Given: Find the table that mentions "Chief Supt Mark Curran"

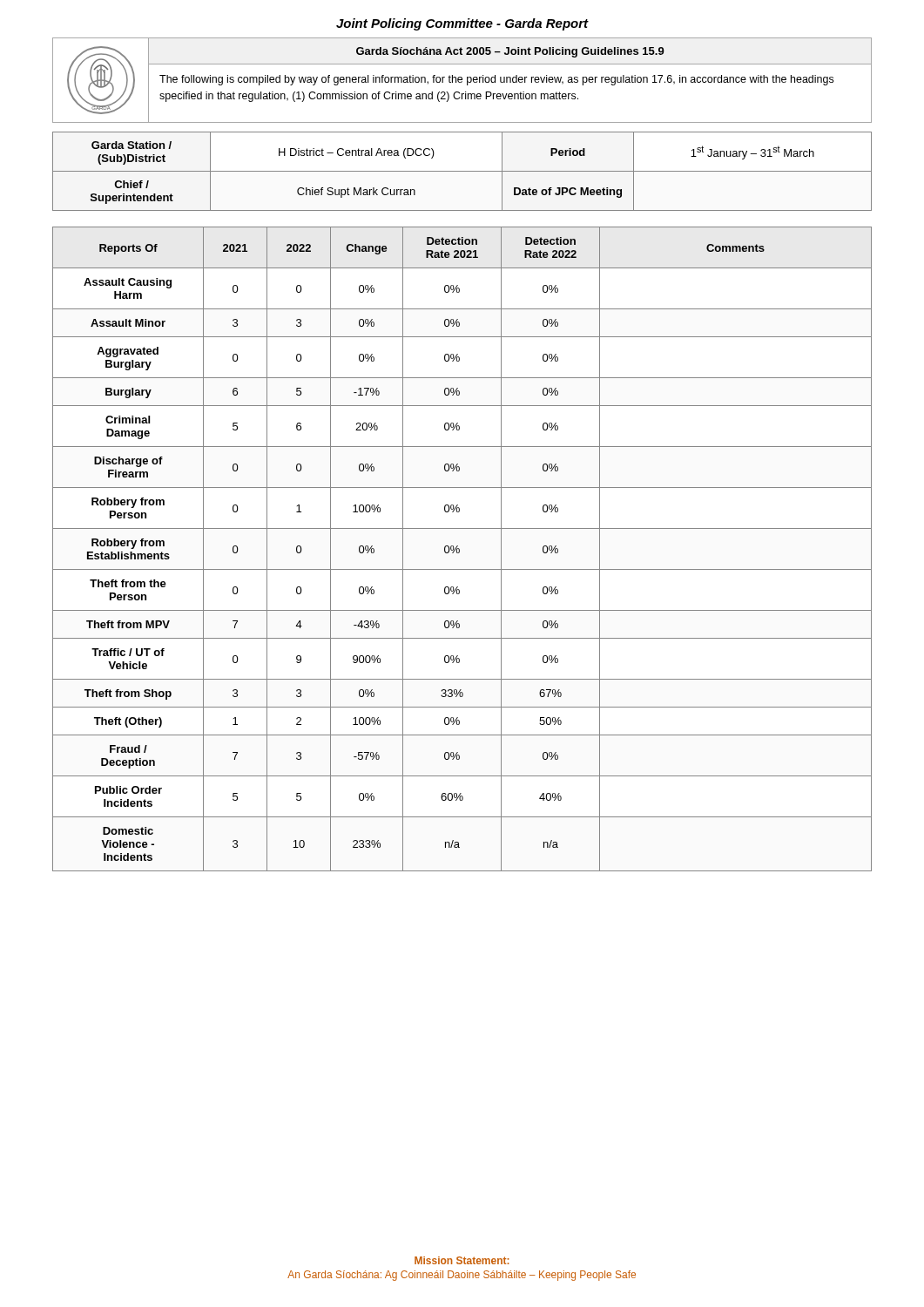Looking at the screenshot, I should click(462, 171).
